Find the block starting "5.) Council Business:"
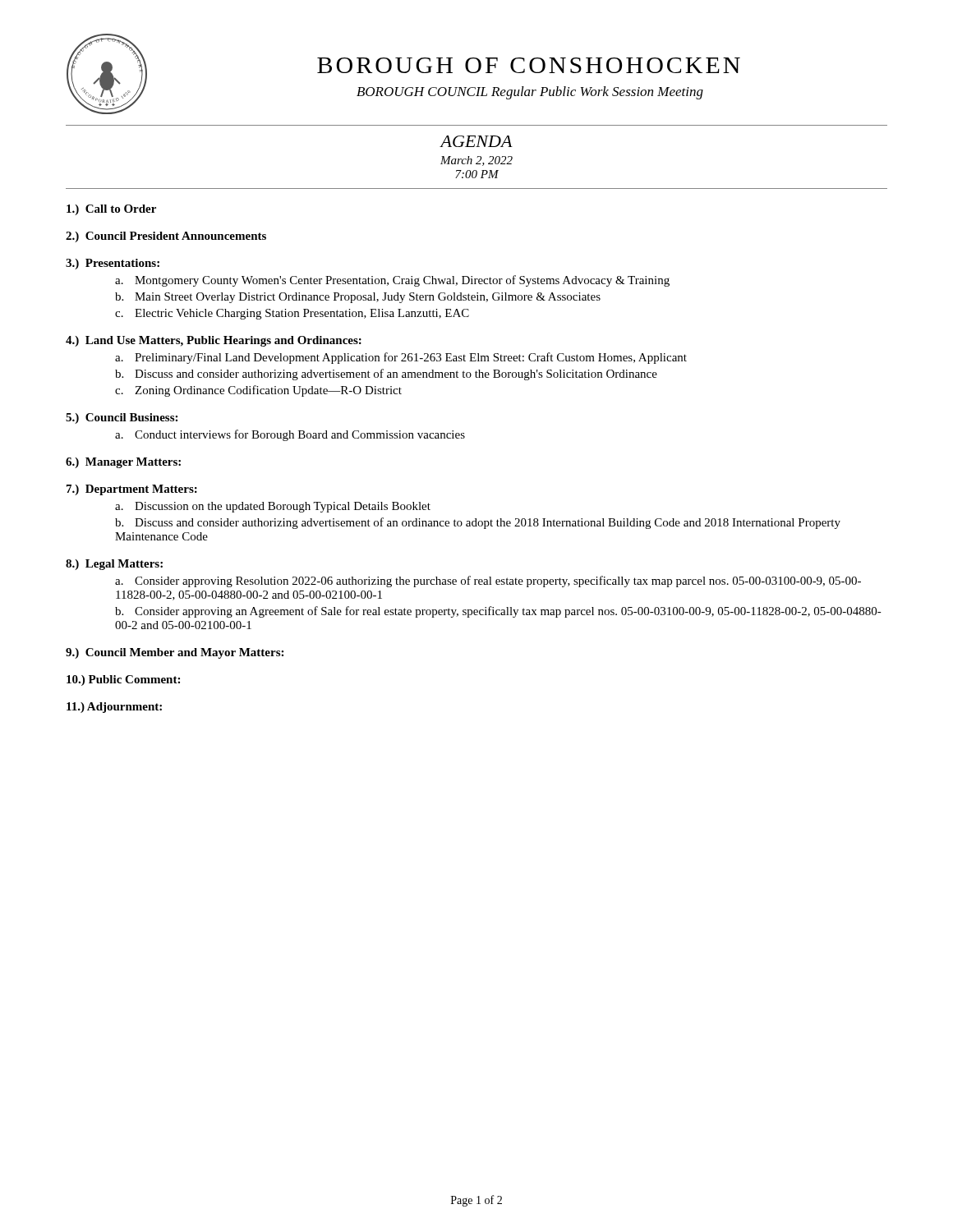The height and width of the screenshot is (1232, 953). [122, 417]
